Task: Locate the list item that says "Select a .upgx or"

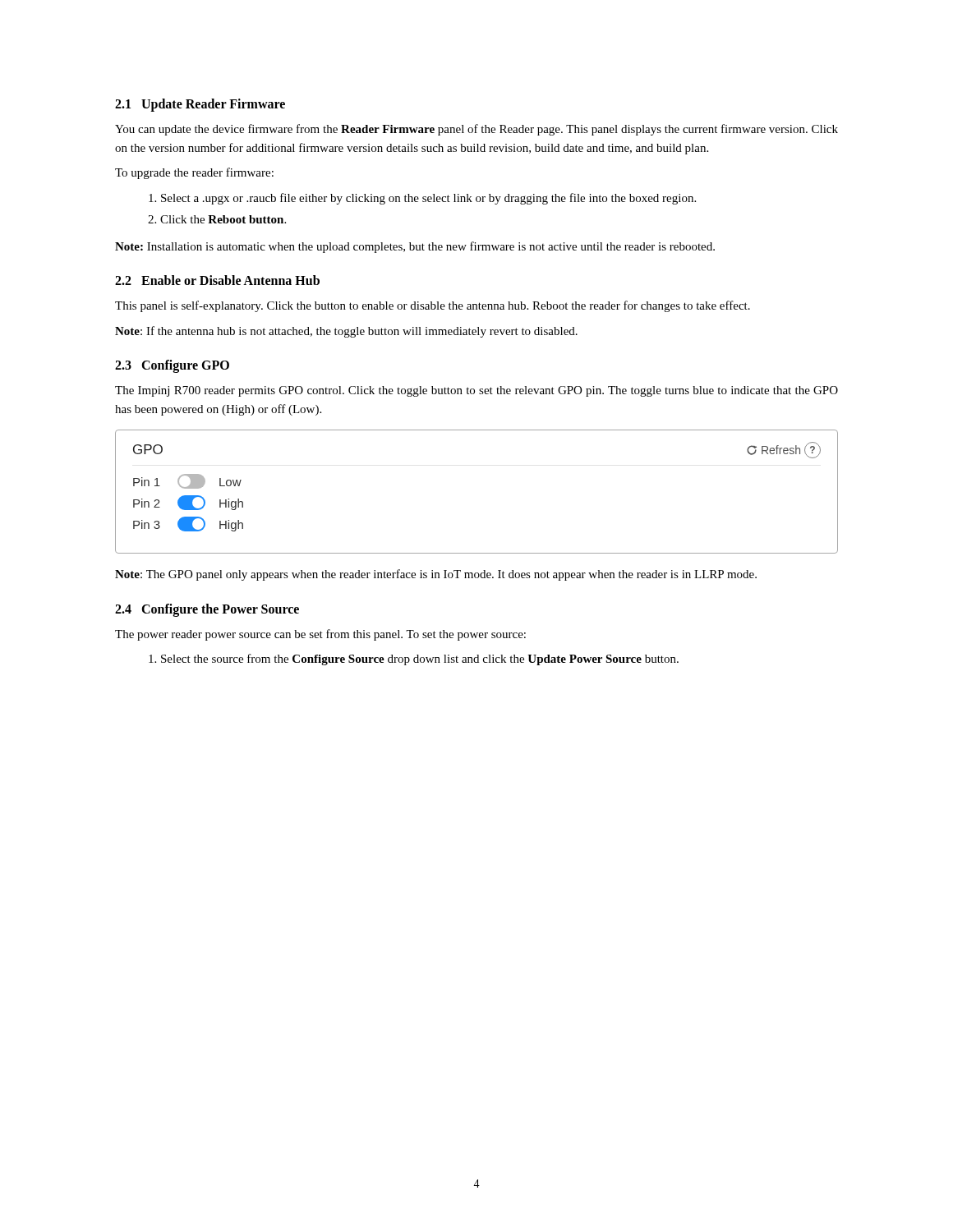Action: [422, 198]
